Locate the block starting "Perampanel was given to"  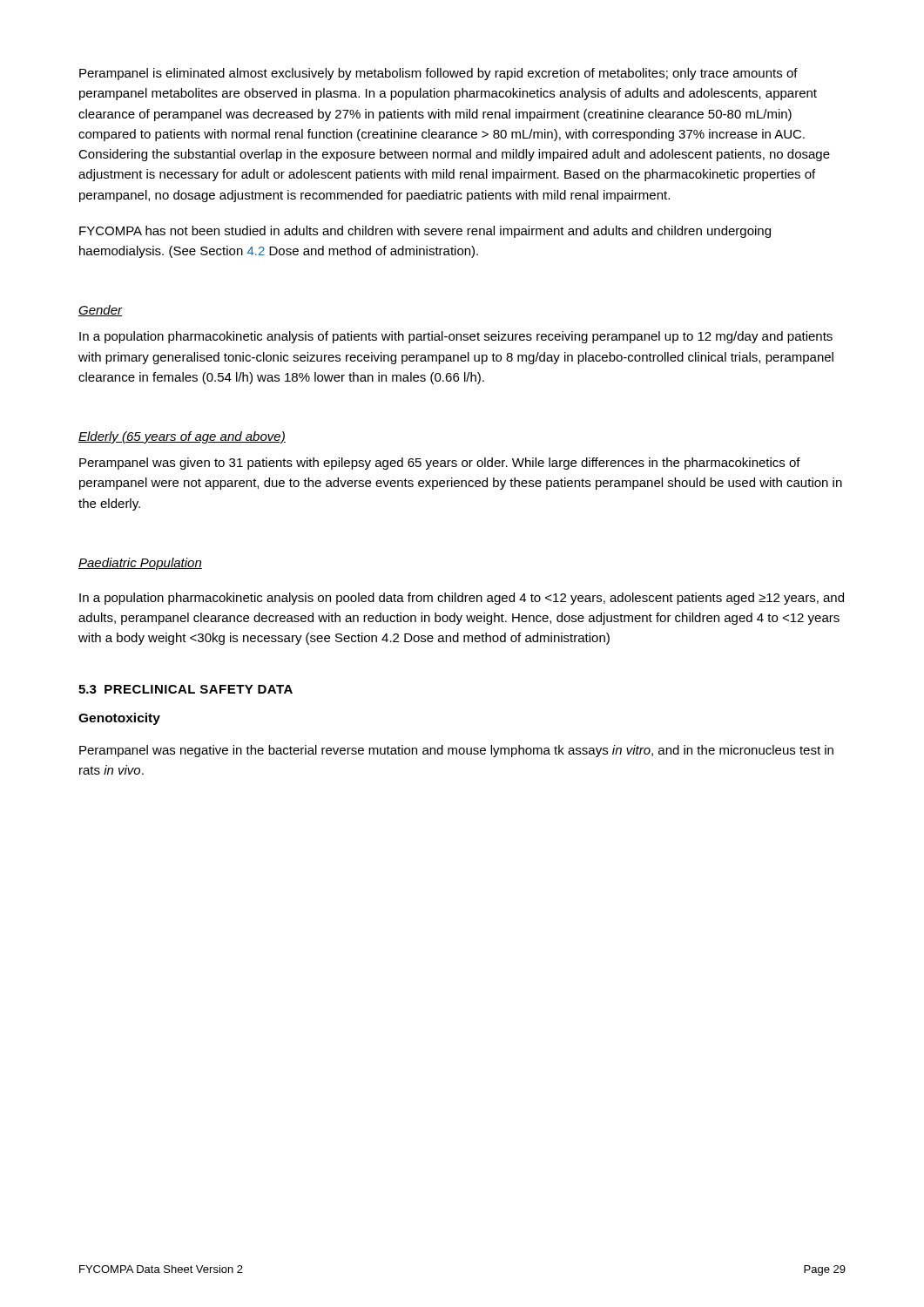click(x=460, y=482)
